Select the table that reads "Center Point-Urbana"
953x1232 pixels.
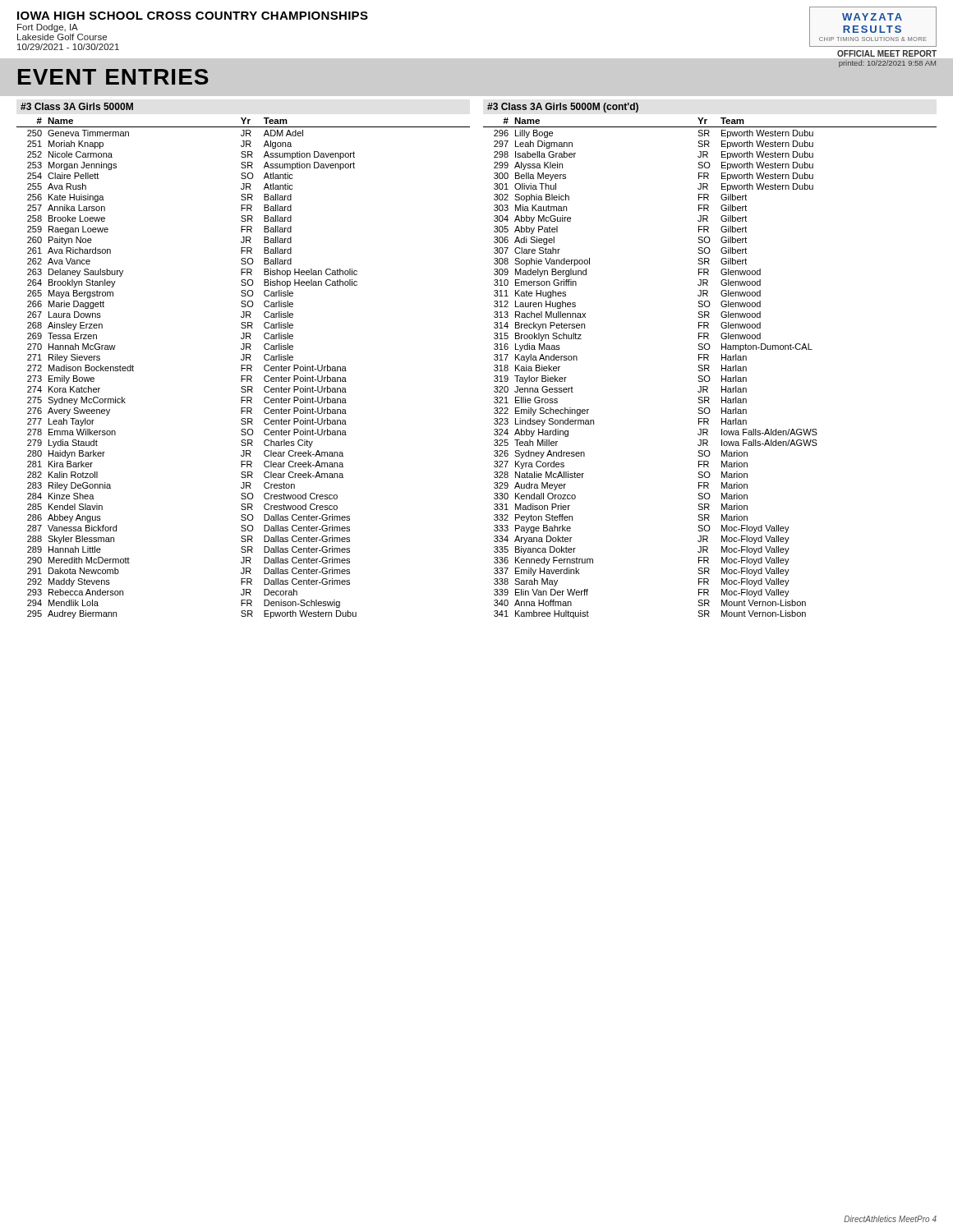click(x=243, y=367)
